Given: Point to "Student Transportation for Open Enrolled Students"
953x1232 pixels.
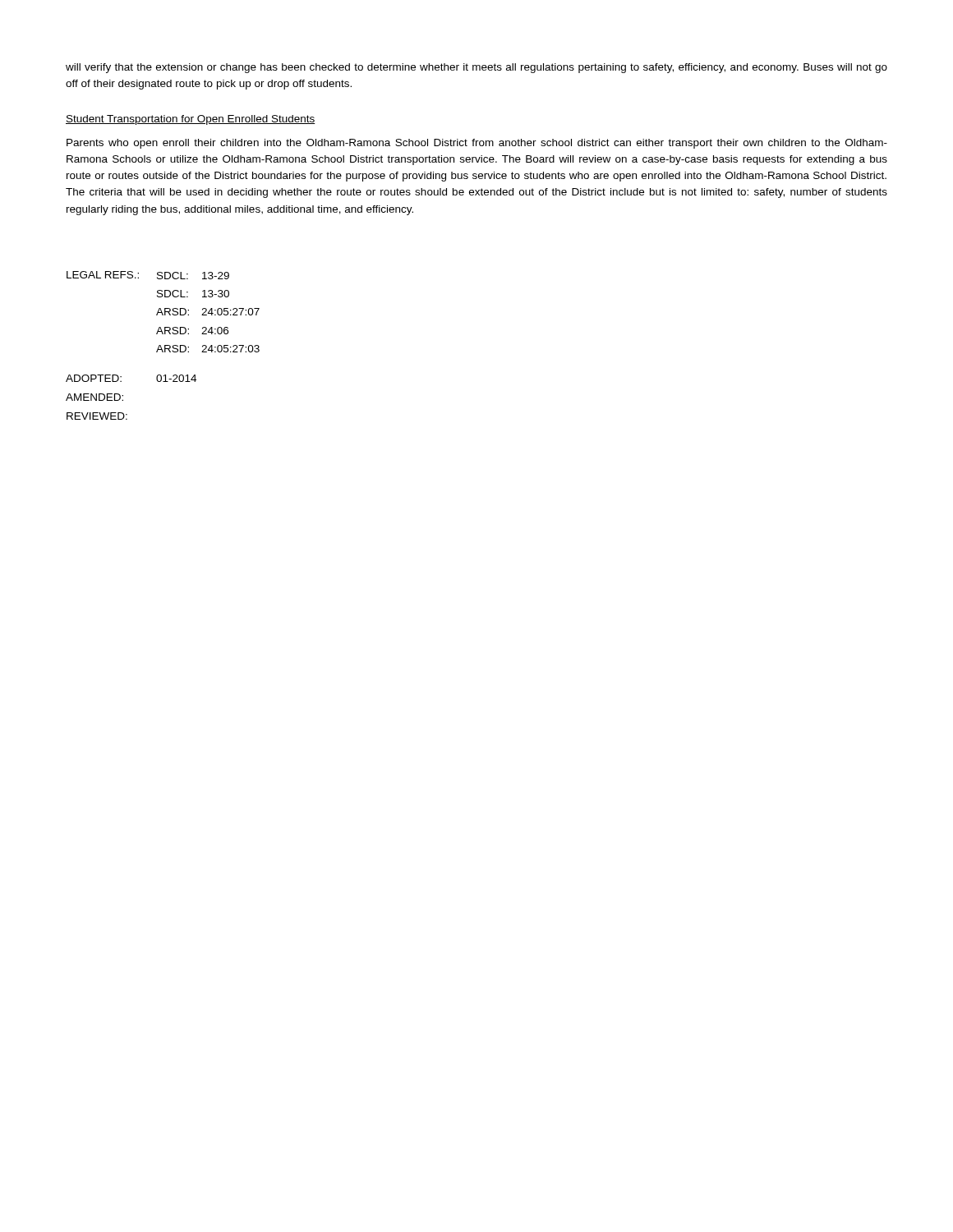Looking at the screenshot, I should click(190, 118).
